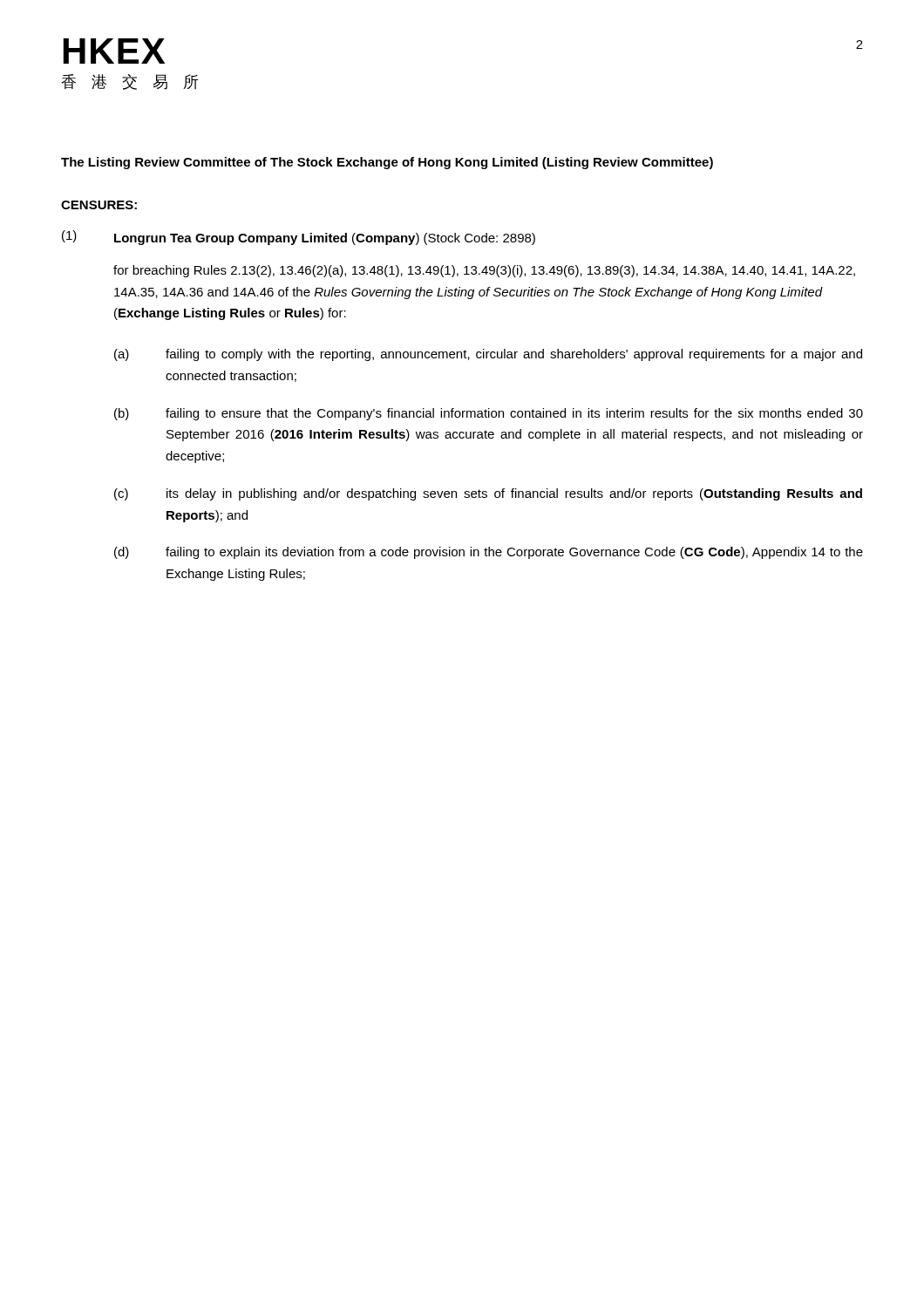The height and width of the screenshot is (1308, 924).
Task: Point to the region starting "Longrun Tea Group Company Limited (Company) (Stock Code:"
Action: point(325,237)
